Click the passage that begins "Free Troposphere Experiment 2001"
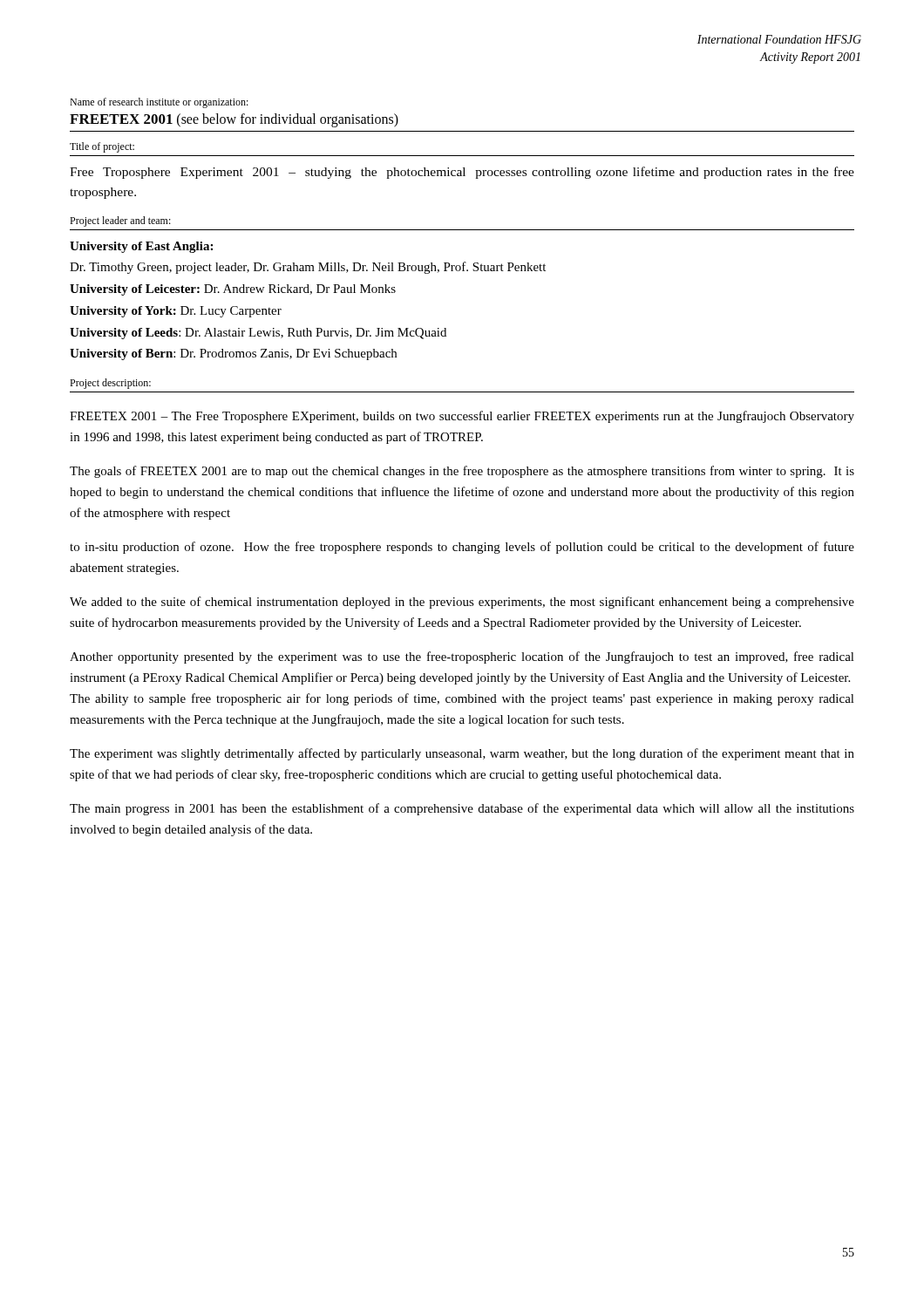 pos(462,181)
